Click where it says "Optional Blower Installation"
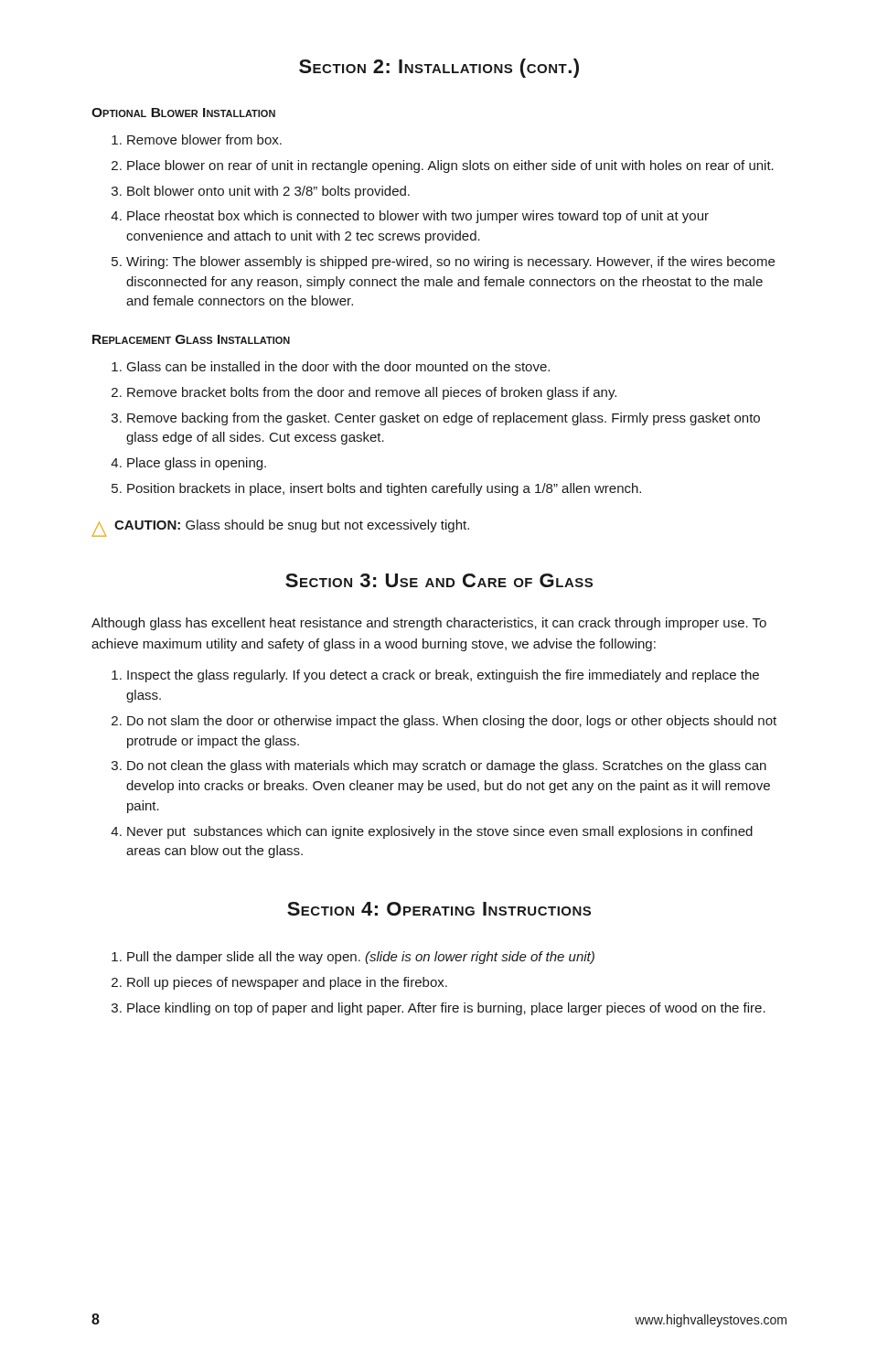The height and width of the screenshot is (1372, 888). point(184,112)
